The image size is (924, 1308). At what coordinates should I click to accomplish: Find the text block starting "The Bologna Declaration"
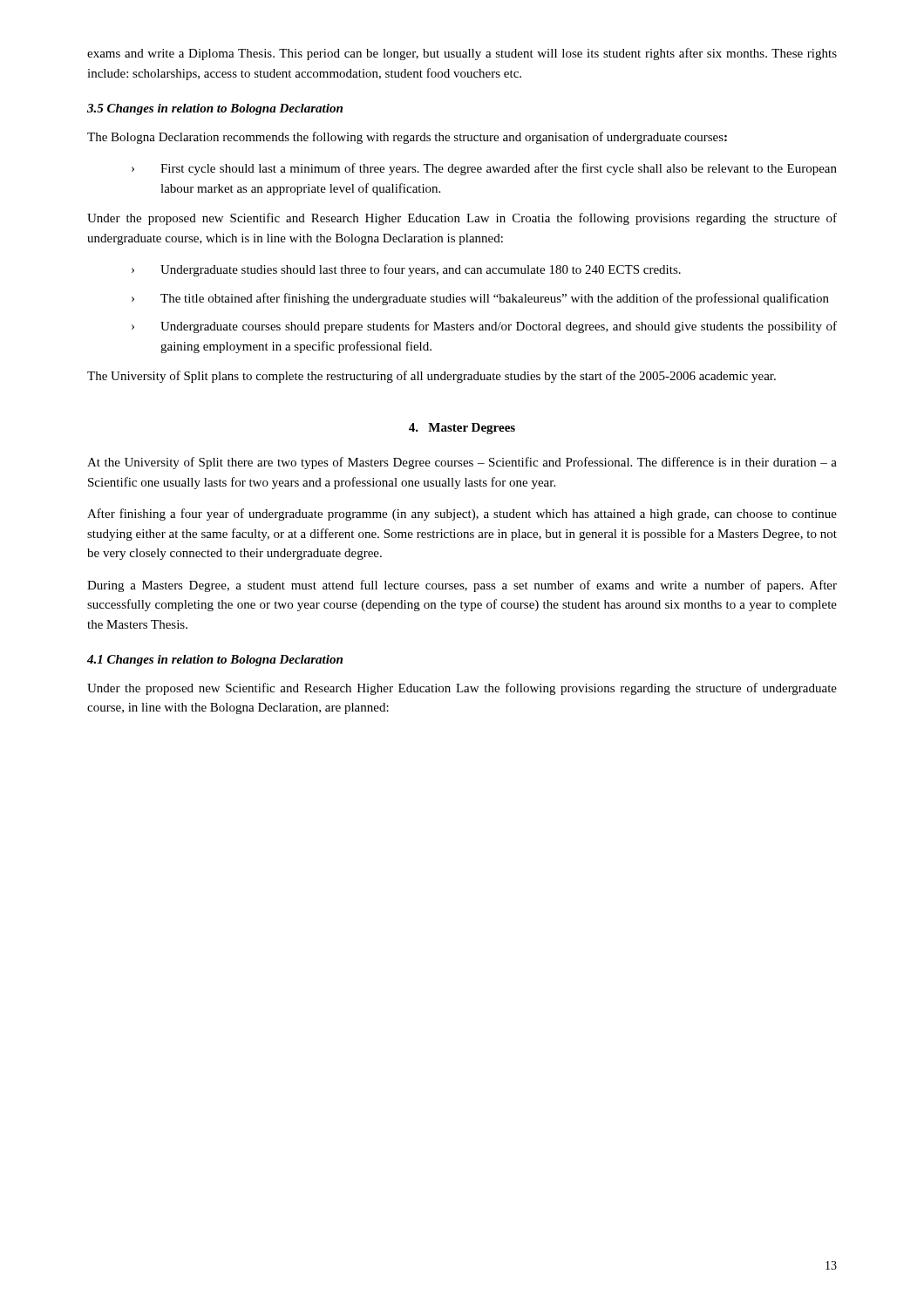(x=462, y=137)
